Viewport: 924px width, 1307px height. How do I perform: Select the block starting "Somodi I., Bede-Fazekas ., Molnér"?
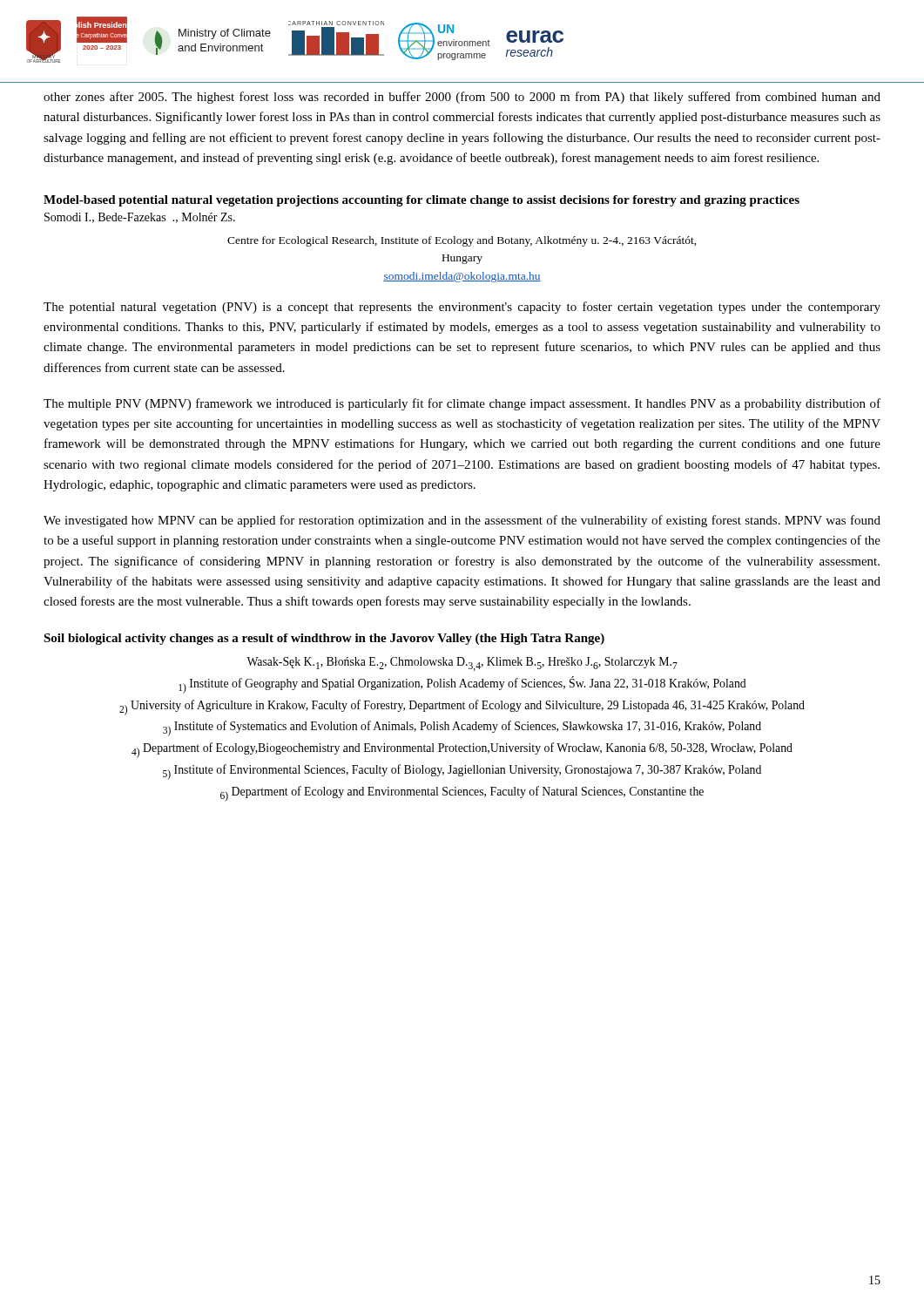140,217
